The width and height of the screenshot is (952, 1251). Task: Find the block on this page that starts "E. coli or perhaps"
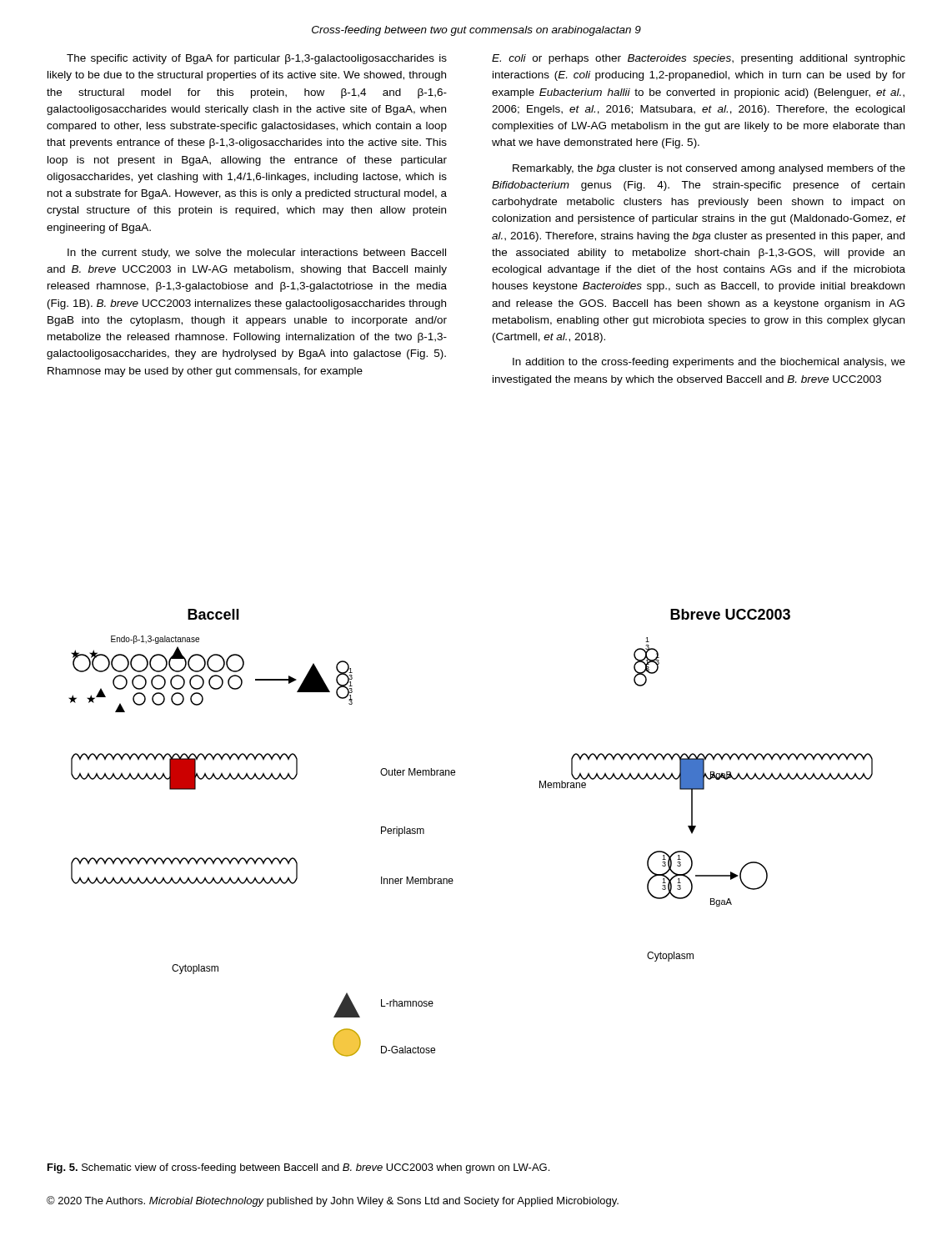click(699, 219)
